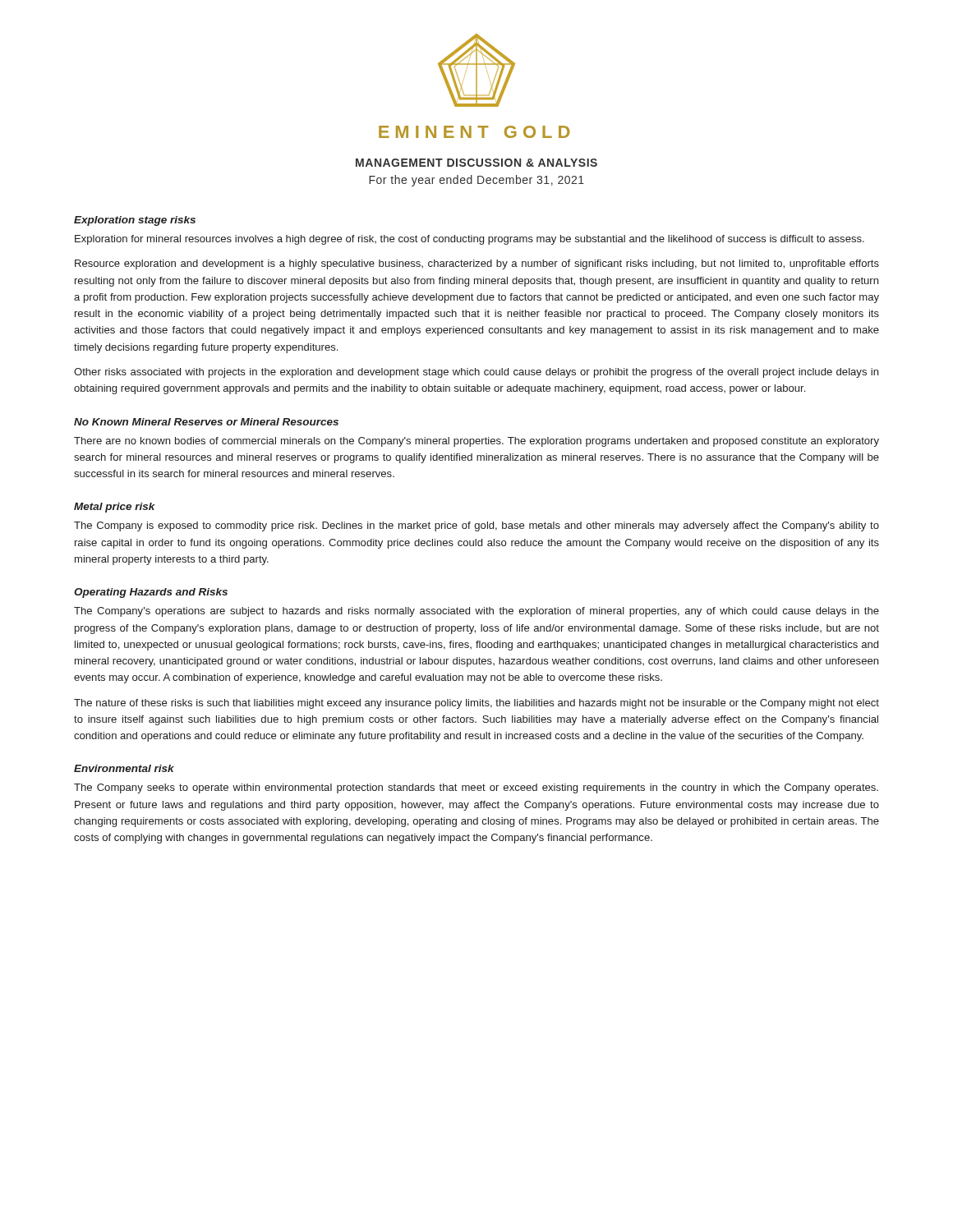
Task: Navigate to the block starting "Environmental risk"
Action: 124,769
